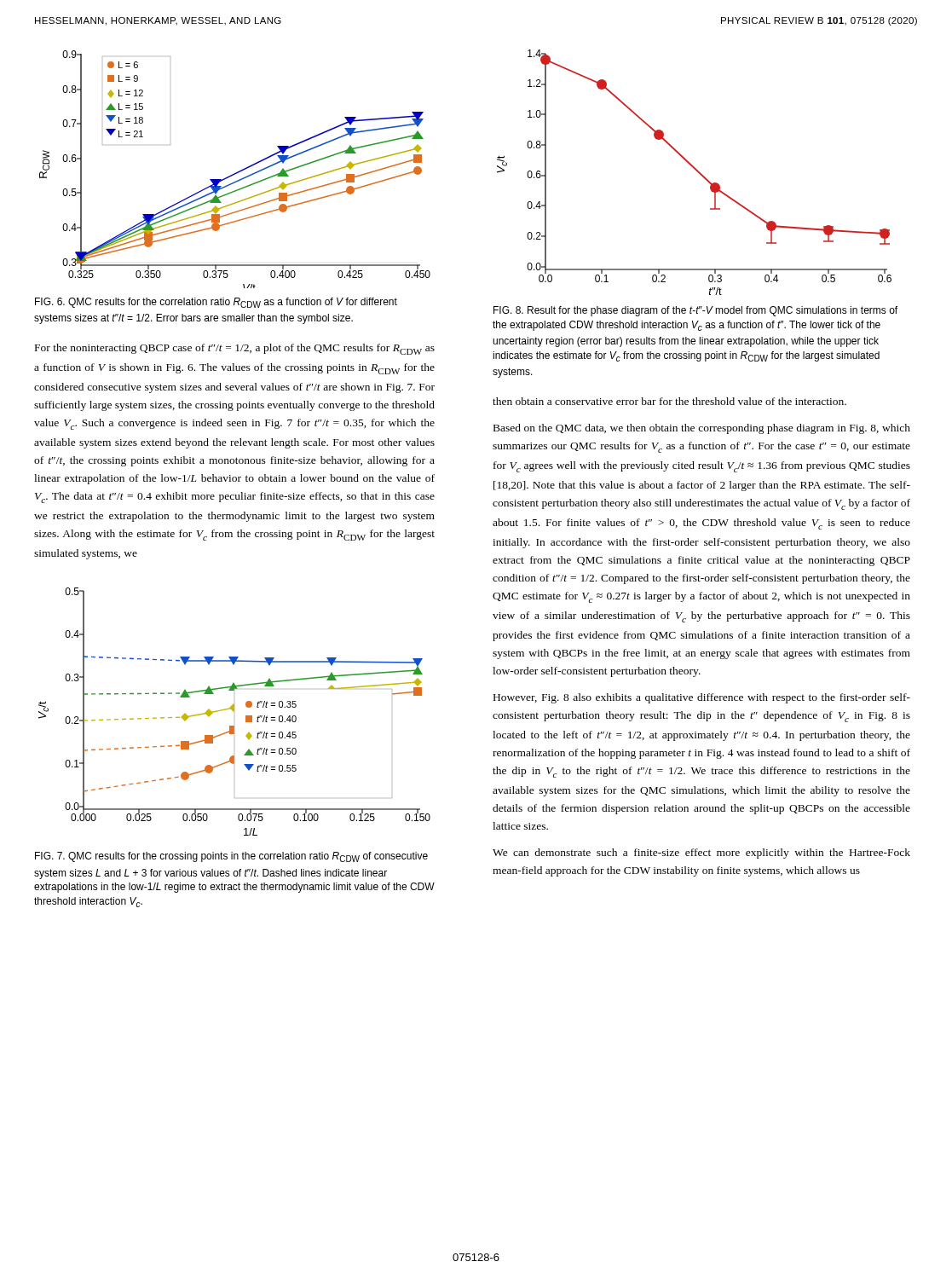The height and width of the screenshot is (1279, 952).
Task: Find the block on this page that starts "then obtain a conservative error"
Action: click(670, 401)
